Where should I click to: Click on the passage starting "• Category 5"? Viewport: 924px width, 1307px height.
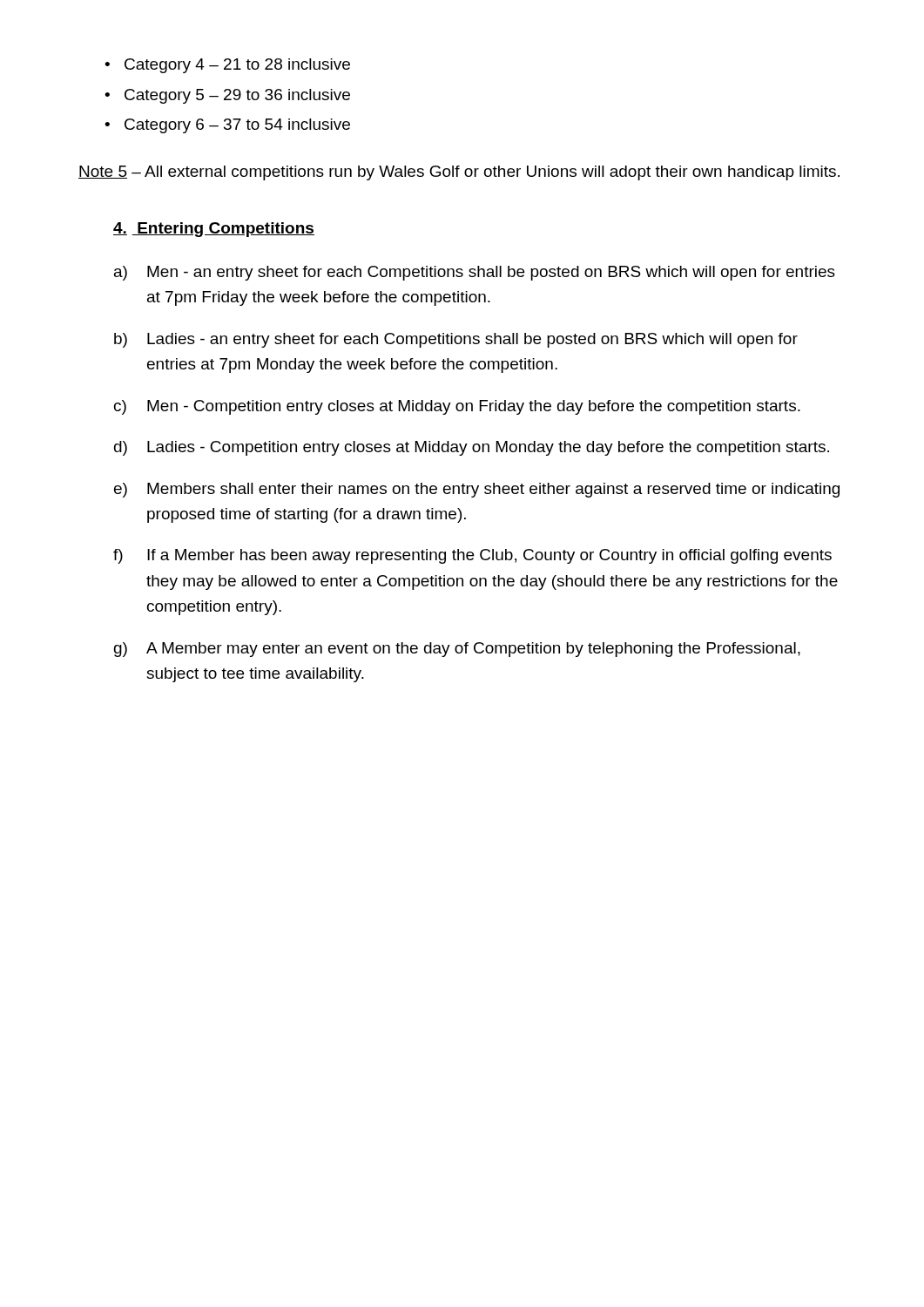[x=228, y=95]
